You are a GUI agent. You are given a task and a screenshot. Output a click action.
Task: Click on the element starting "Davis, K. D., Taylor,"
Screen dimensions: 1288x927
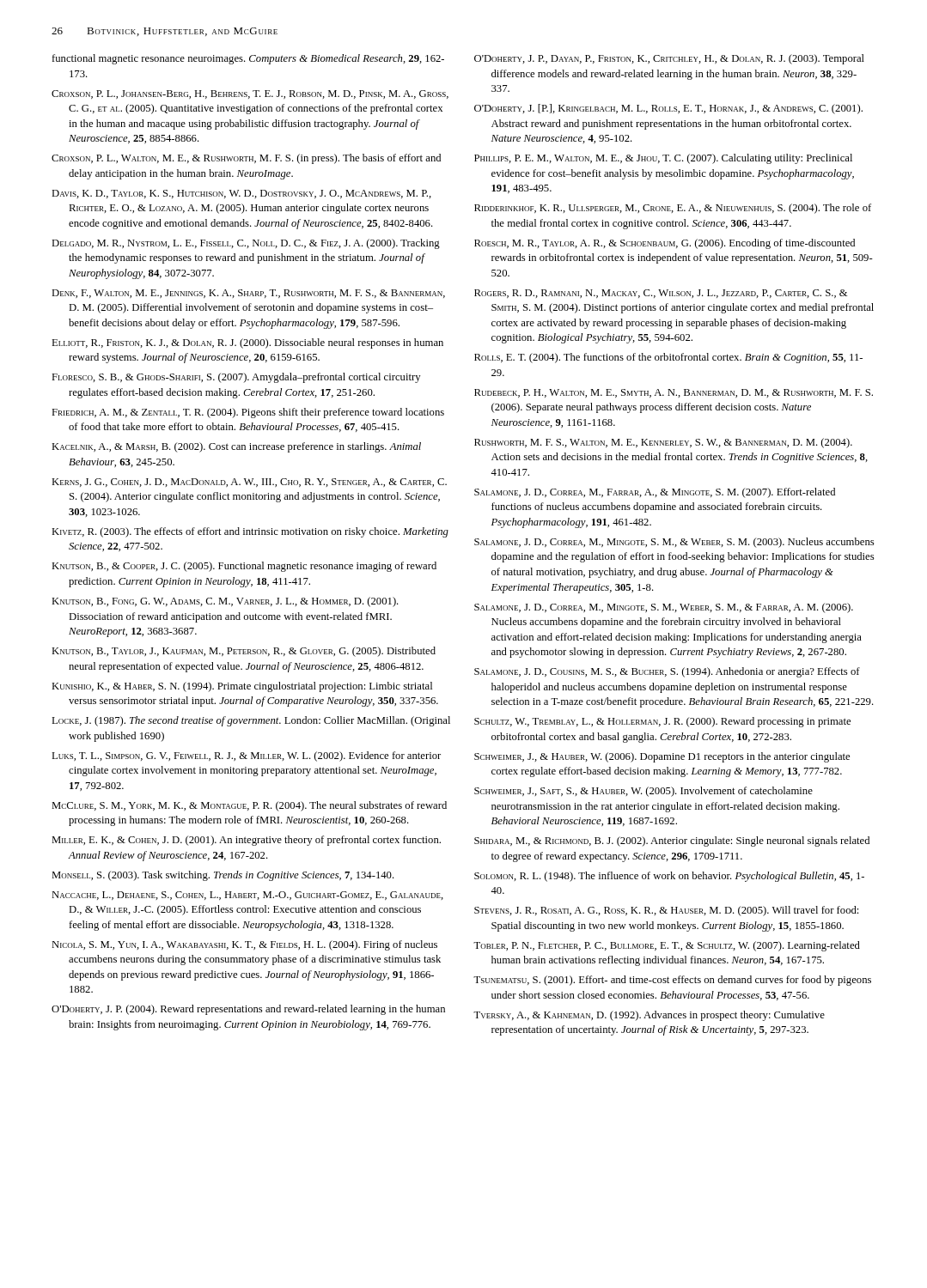pos(242,208)
